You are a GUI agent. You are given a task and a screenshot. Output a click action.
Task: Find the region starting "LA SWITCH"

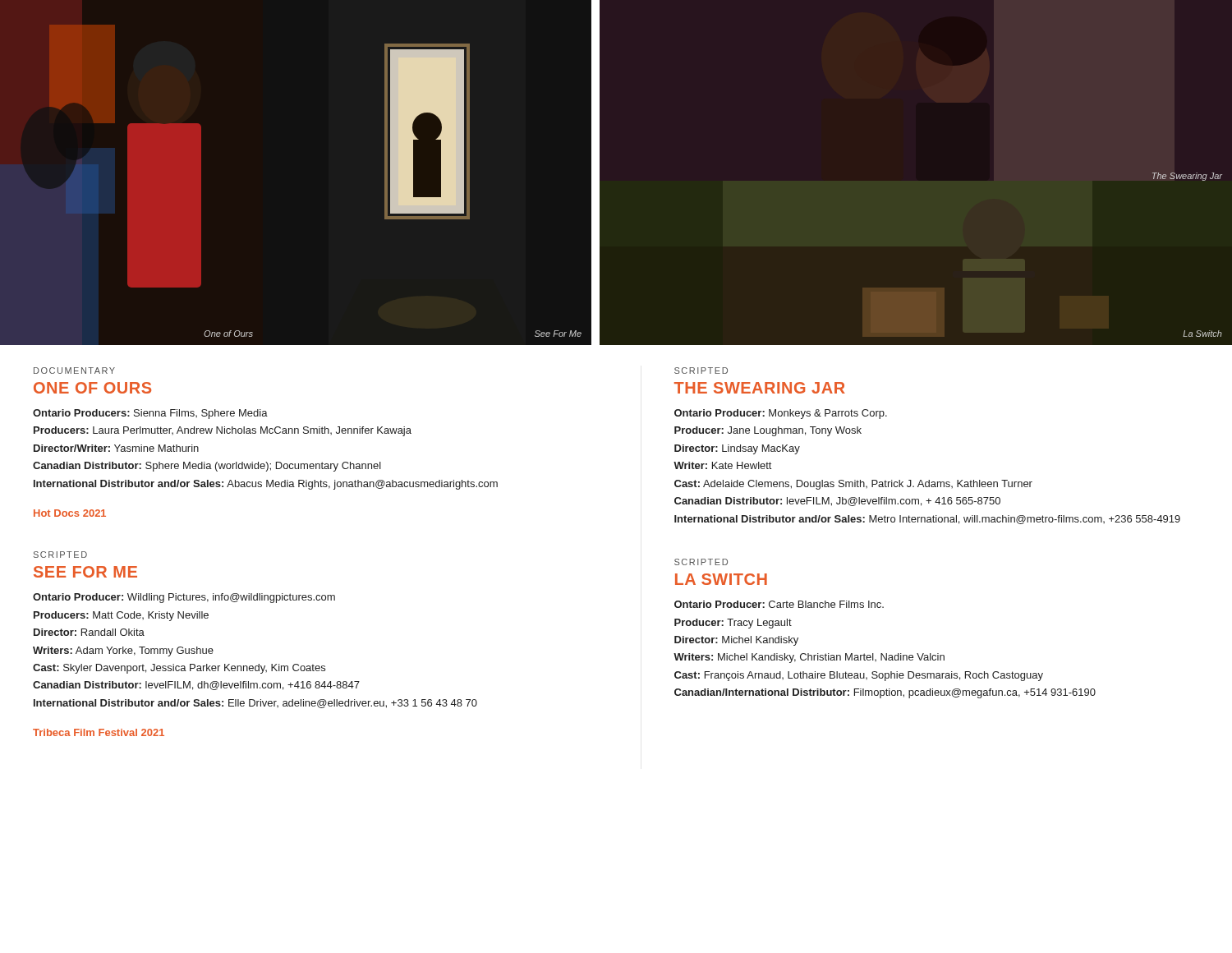[x=721, y=579]
